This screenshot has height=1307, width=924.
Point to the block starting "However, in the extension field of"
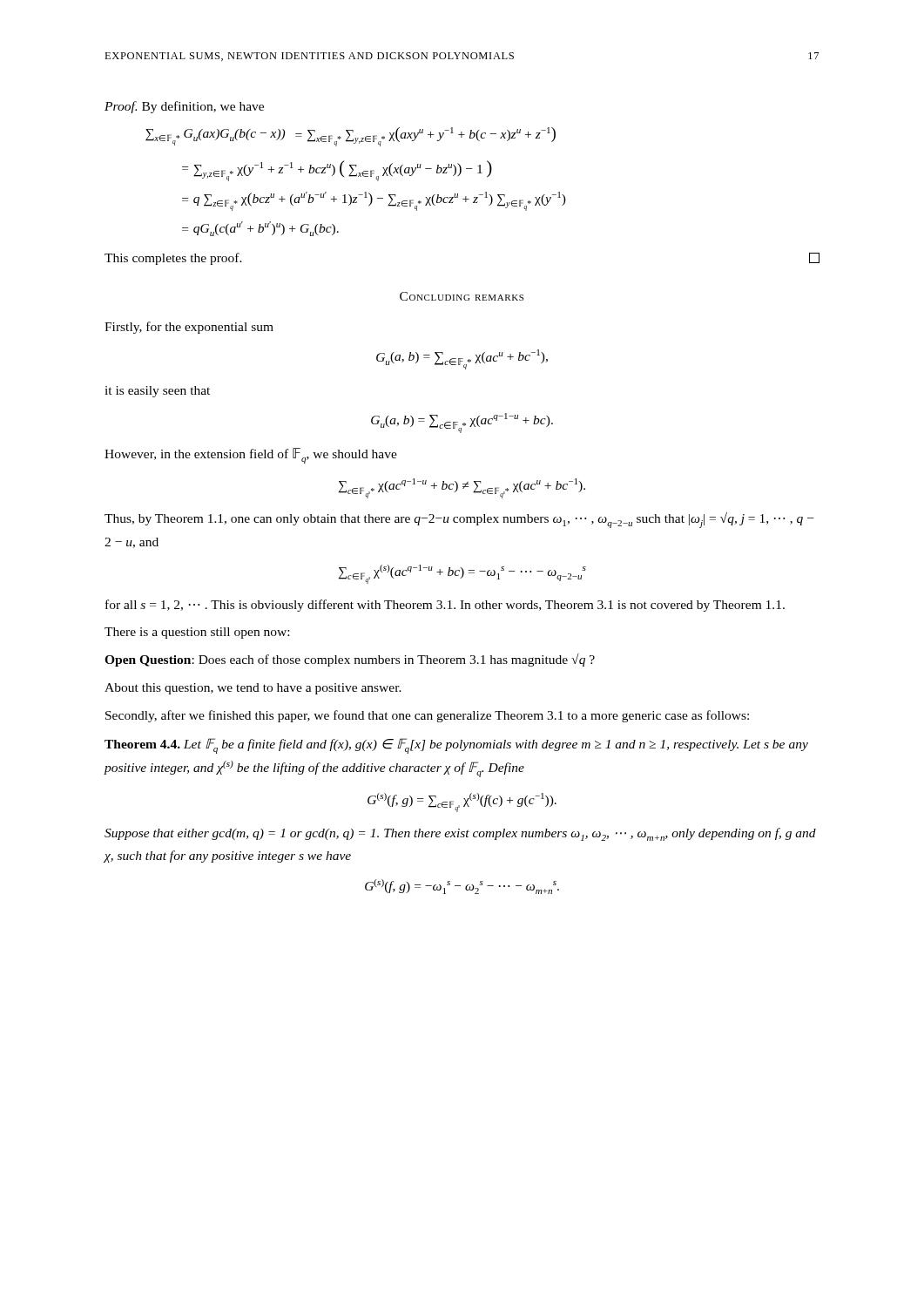click(x=251, y=455)
